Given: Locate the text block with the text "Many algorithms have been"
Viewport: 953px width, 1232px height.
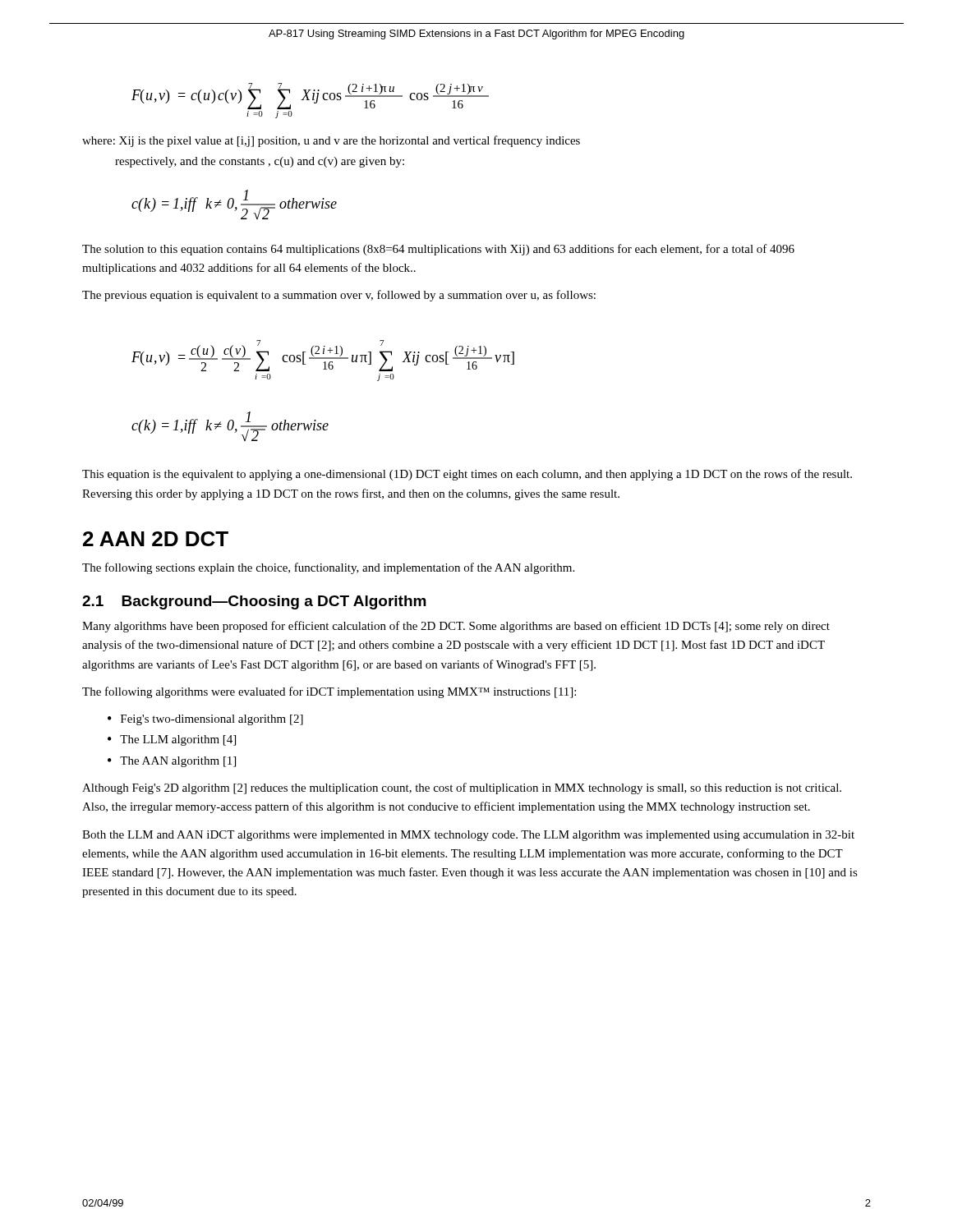Looking at the screenshot, I should (x=476, y=646).
